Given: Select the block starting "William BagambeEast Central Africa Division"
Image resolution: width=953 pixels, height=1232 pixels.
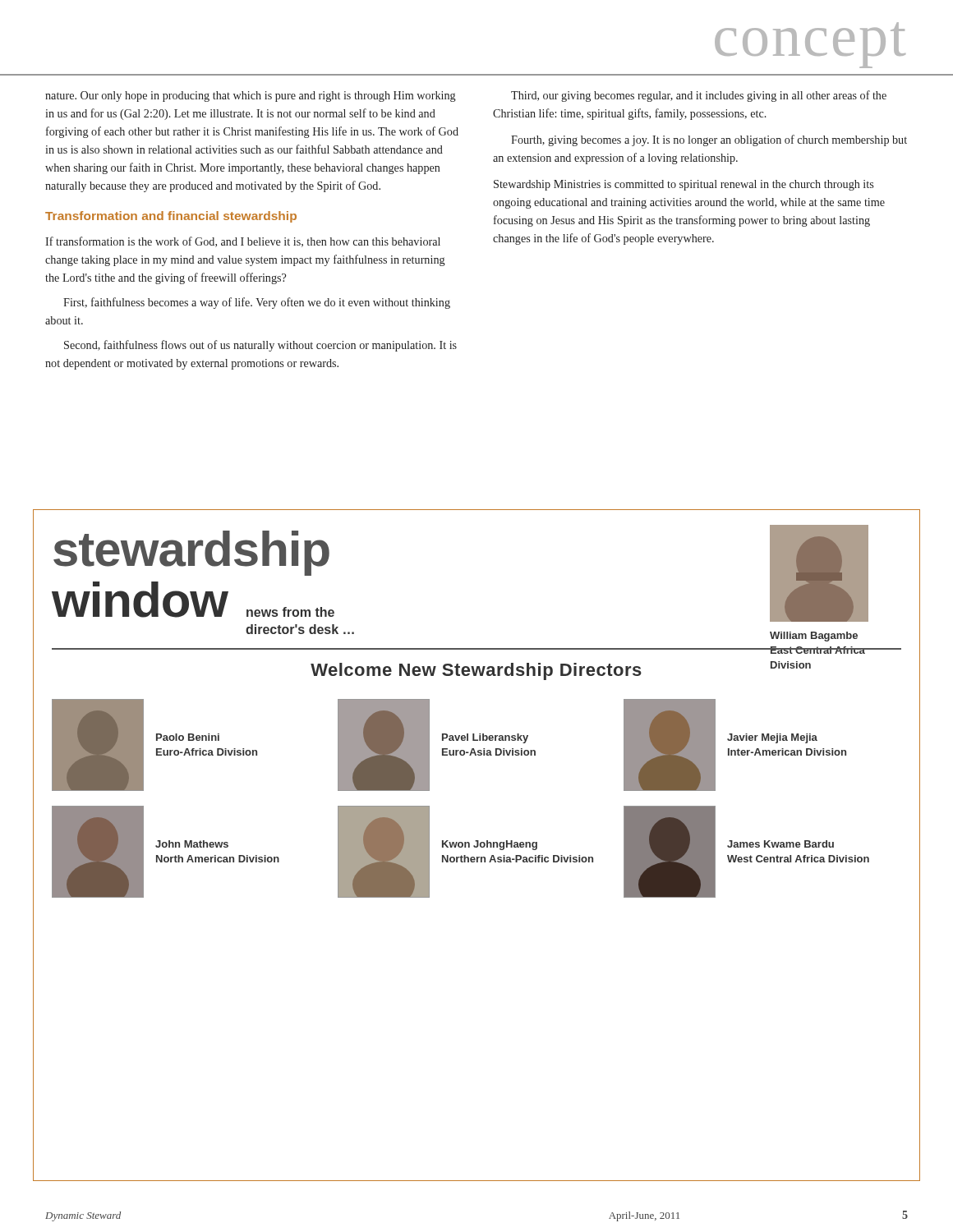Looking at the screenshot, I should pos(817,650).
